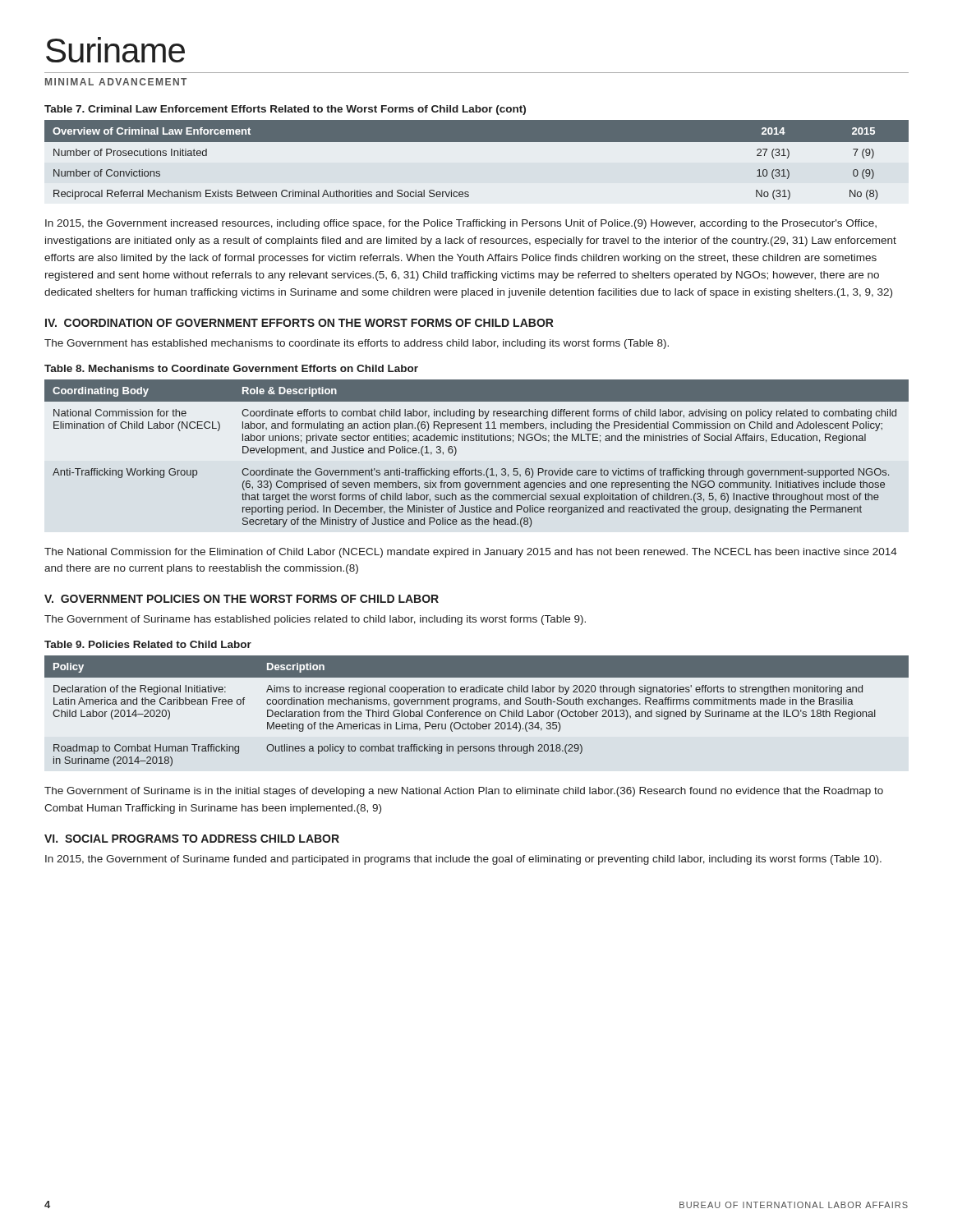Point to "Table 9. Policies Related to Child Labor"

[476, 645]
